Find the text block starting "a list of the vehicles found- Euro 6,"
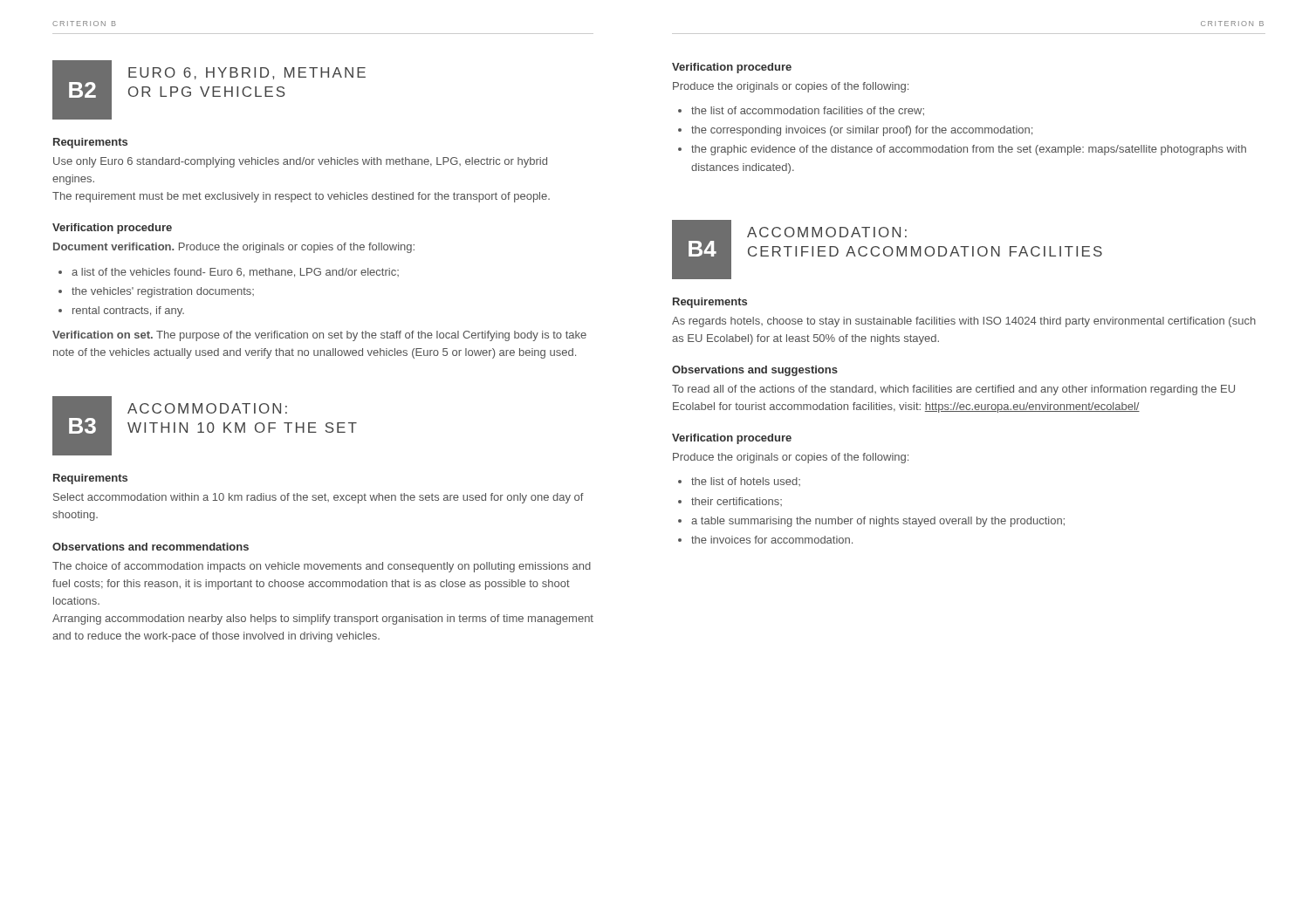 (x=236, y=271)
